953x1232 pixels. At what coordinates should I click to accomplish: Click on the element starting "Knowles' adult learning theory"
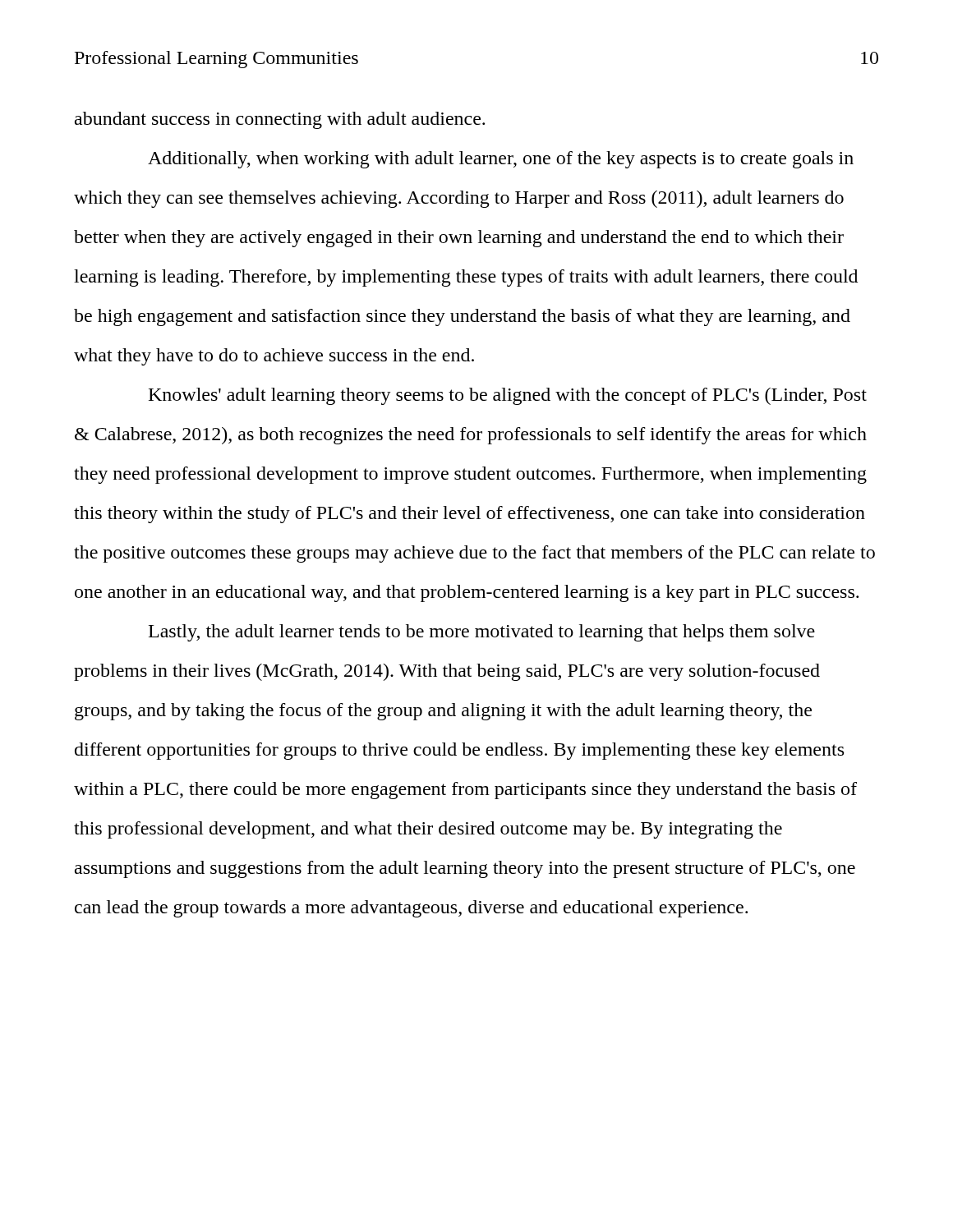coord(508,396)
